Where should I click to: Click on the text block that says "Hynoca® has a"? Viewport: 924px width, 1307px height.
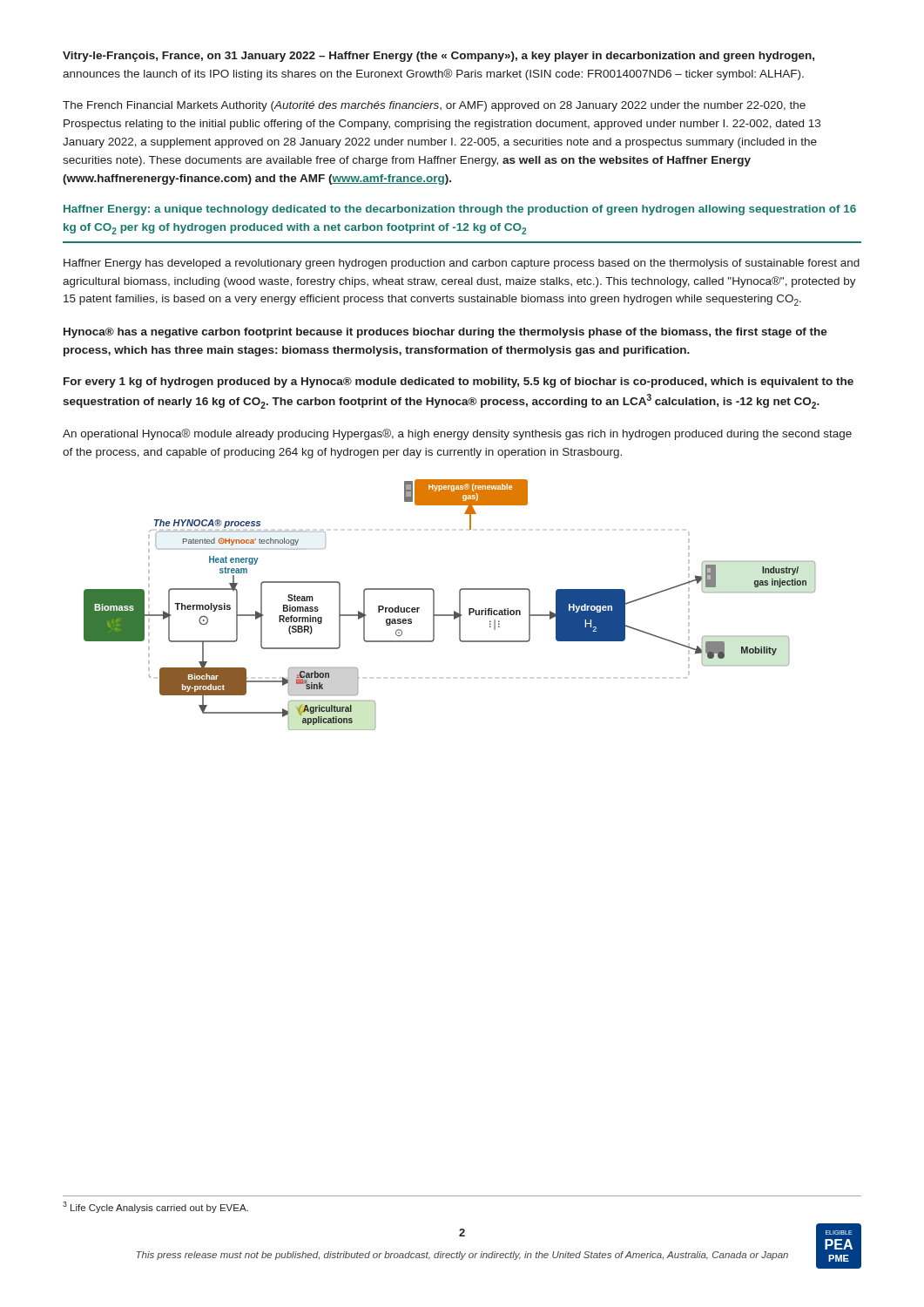pos(445,340)
